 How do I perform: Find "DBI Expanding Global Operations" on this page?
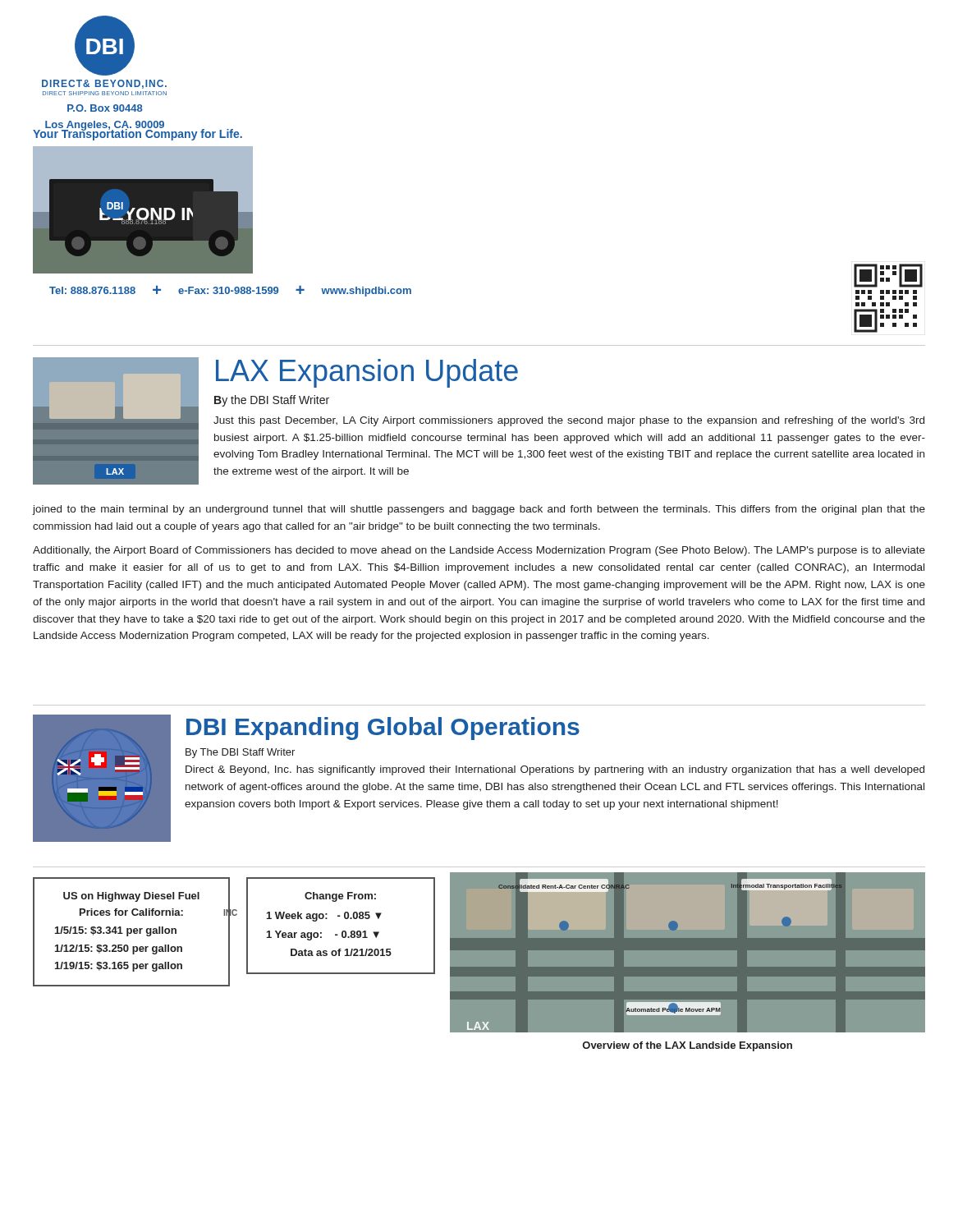pyautogui.click(x=555, y=727)
